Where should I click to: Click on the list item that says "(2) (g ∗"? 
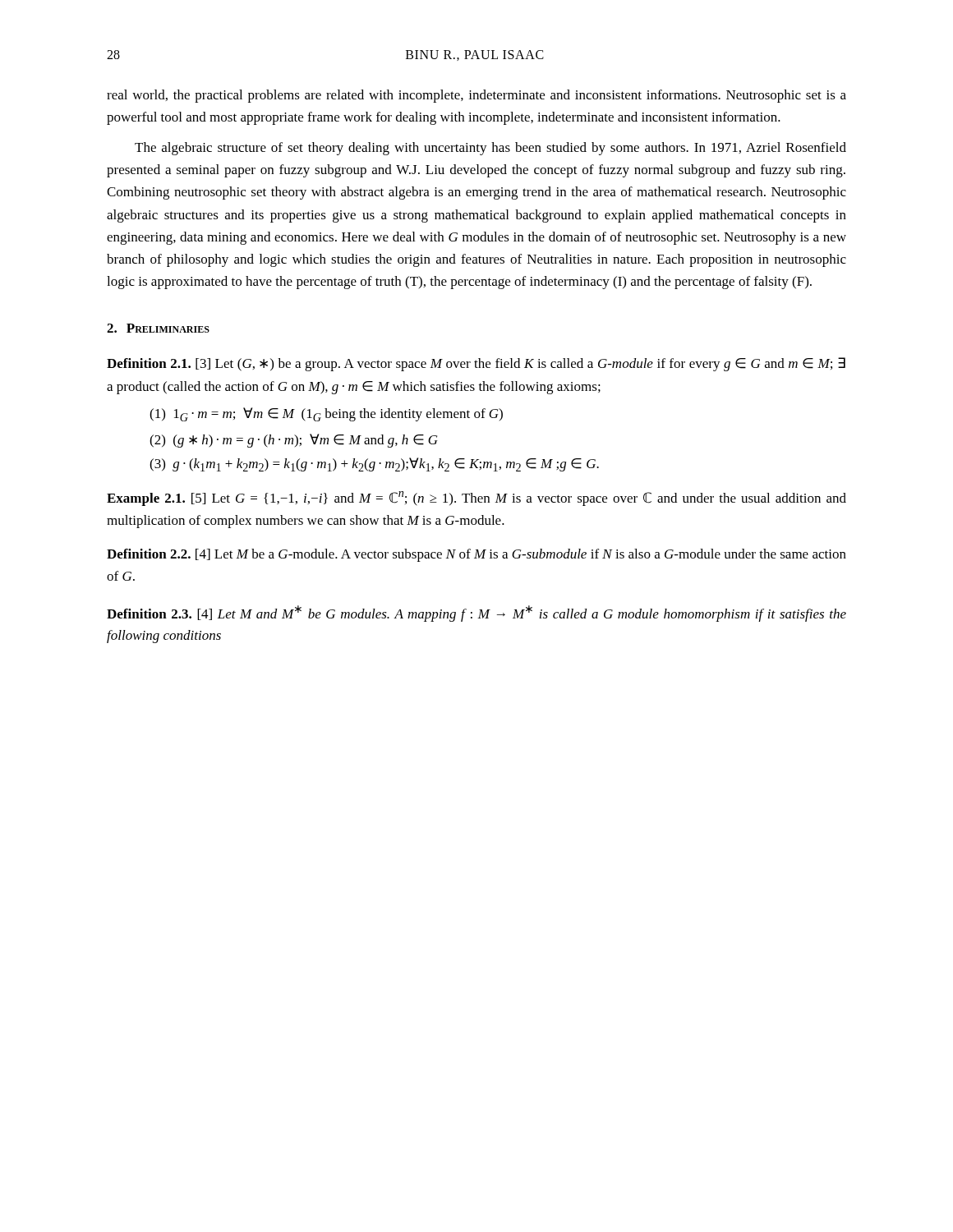tap(294, 441)
